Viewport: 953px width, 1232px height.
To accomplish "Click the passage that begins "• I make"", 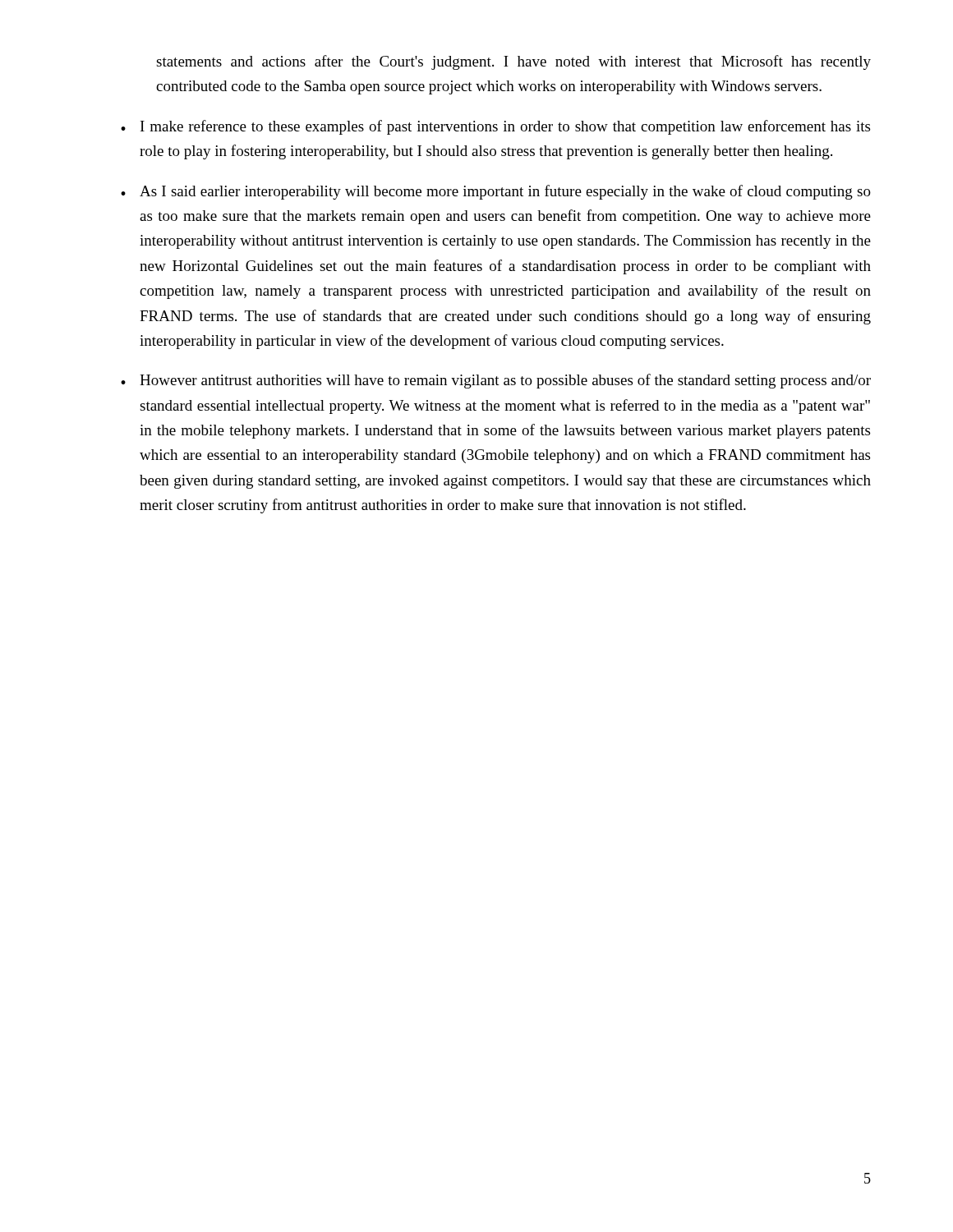I will [489, 139].
